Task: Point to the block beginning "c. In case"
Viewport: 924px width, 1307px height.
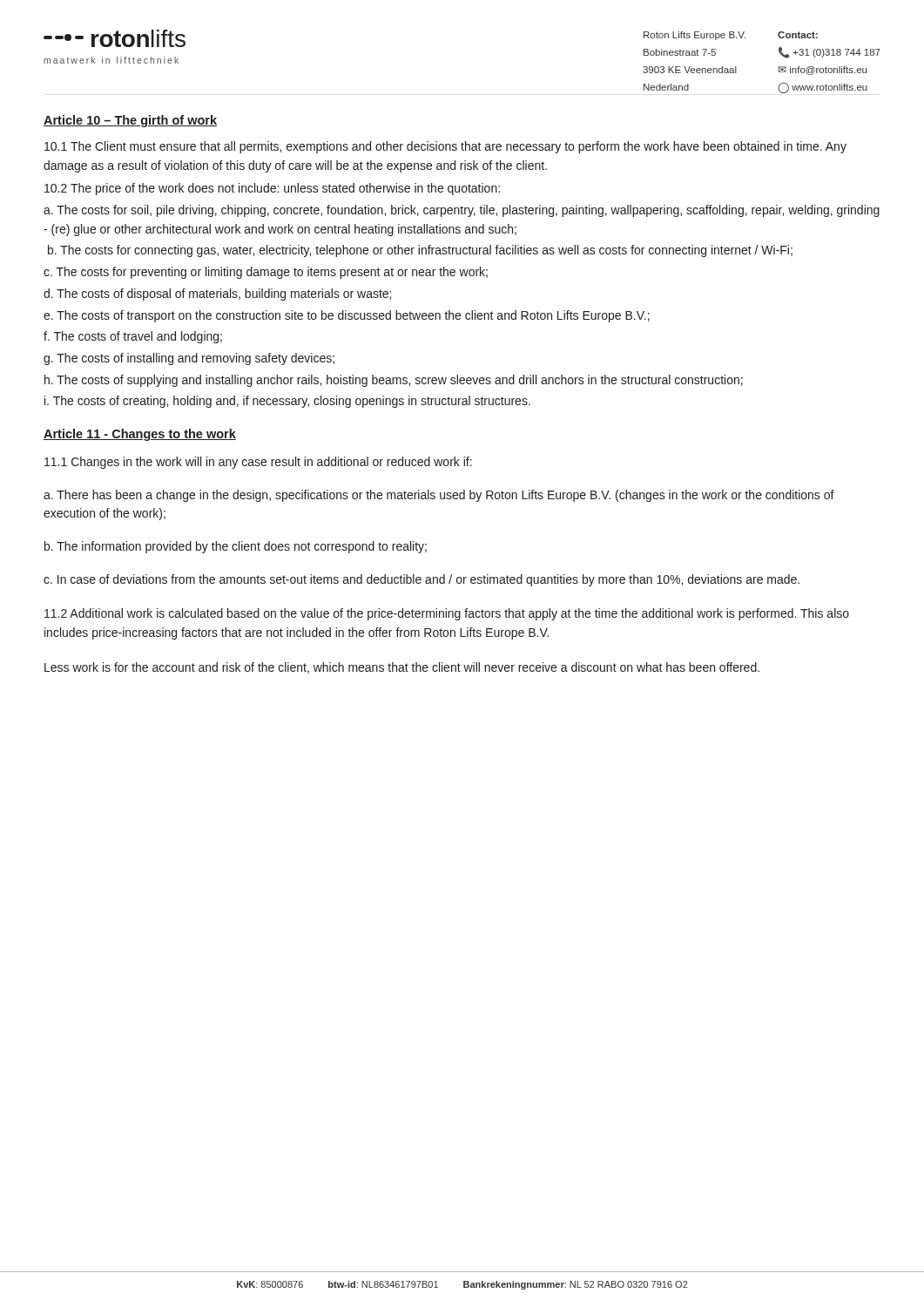Action: click(x=422, y=579)
